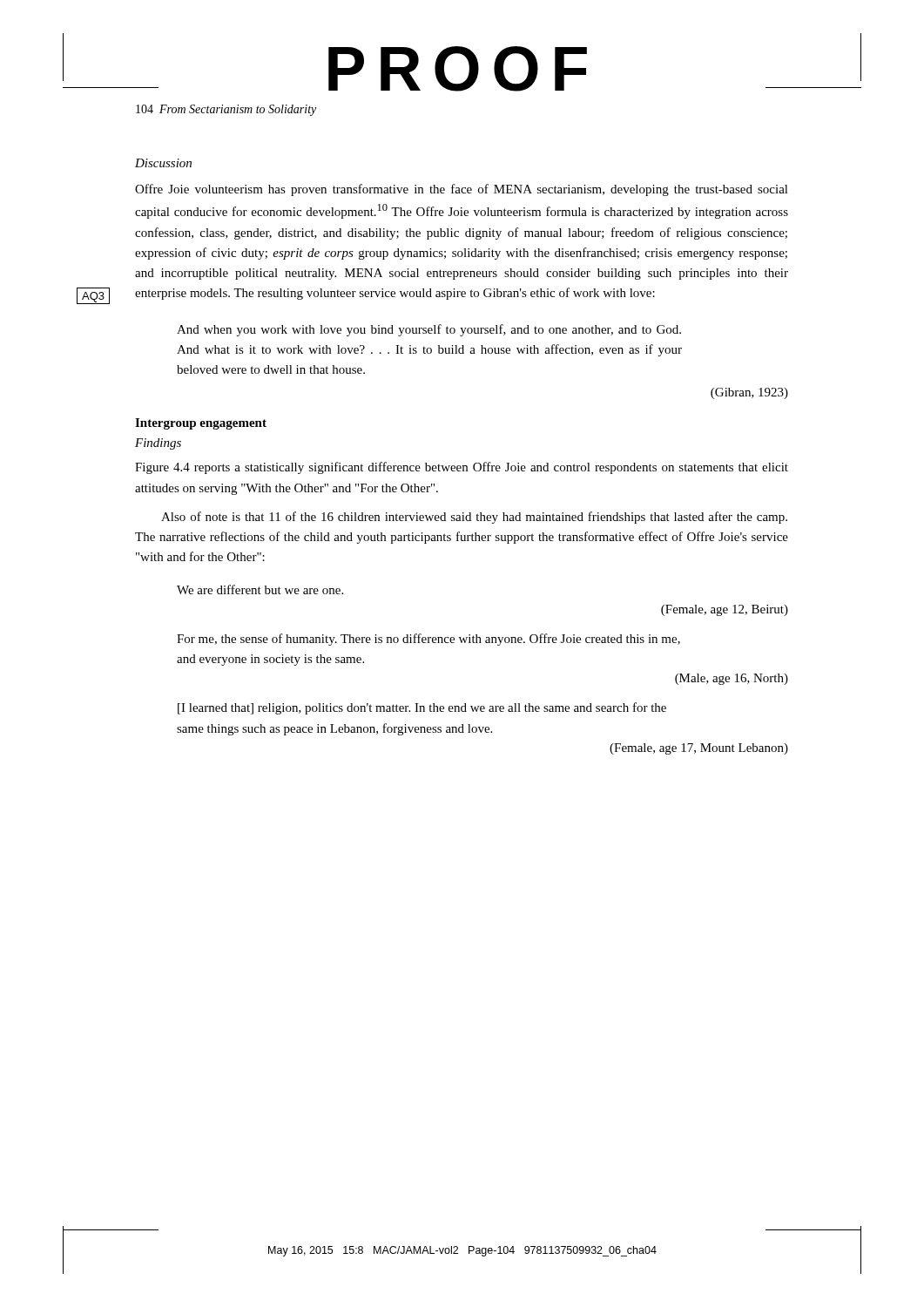Locate the text that says "(Gibran, 1923)"

(749, 392)
